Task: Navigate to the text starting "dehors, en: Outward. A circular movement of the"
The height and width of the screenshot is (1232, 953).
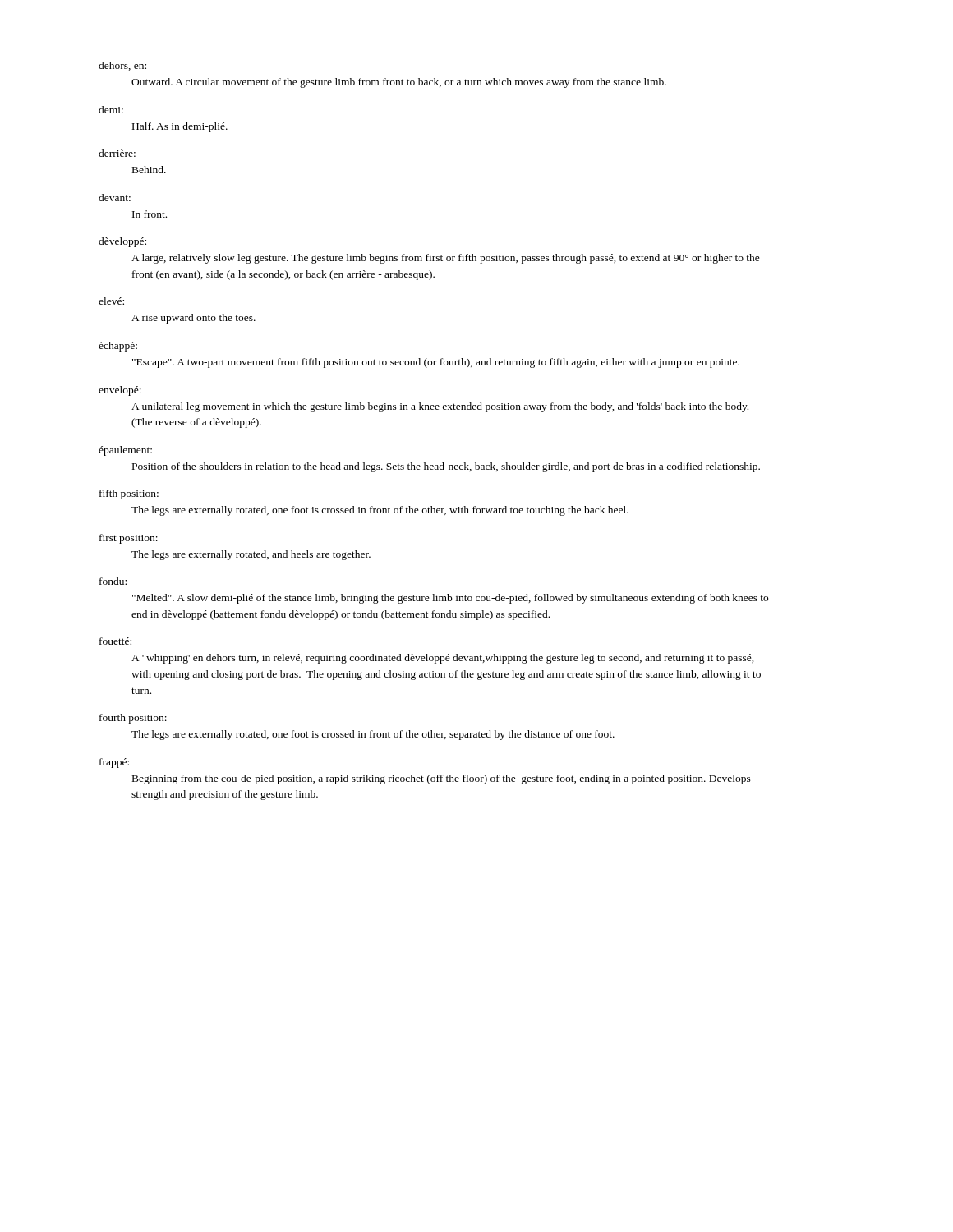Action: click(x=435, y=75)
